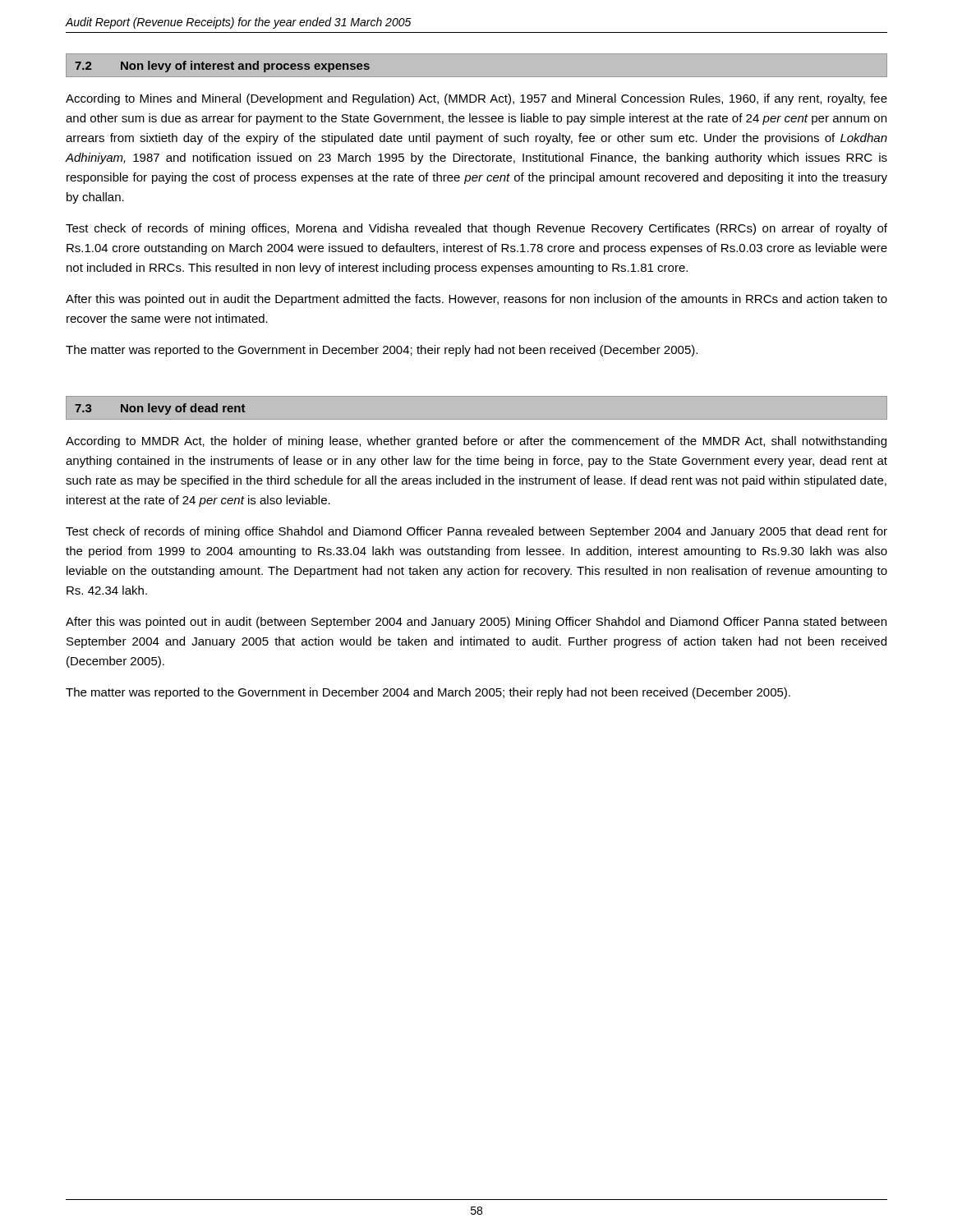Click on the block starting "According to Mines and Mineral"
953x1232 pixels.
coord(476,147)
